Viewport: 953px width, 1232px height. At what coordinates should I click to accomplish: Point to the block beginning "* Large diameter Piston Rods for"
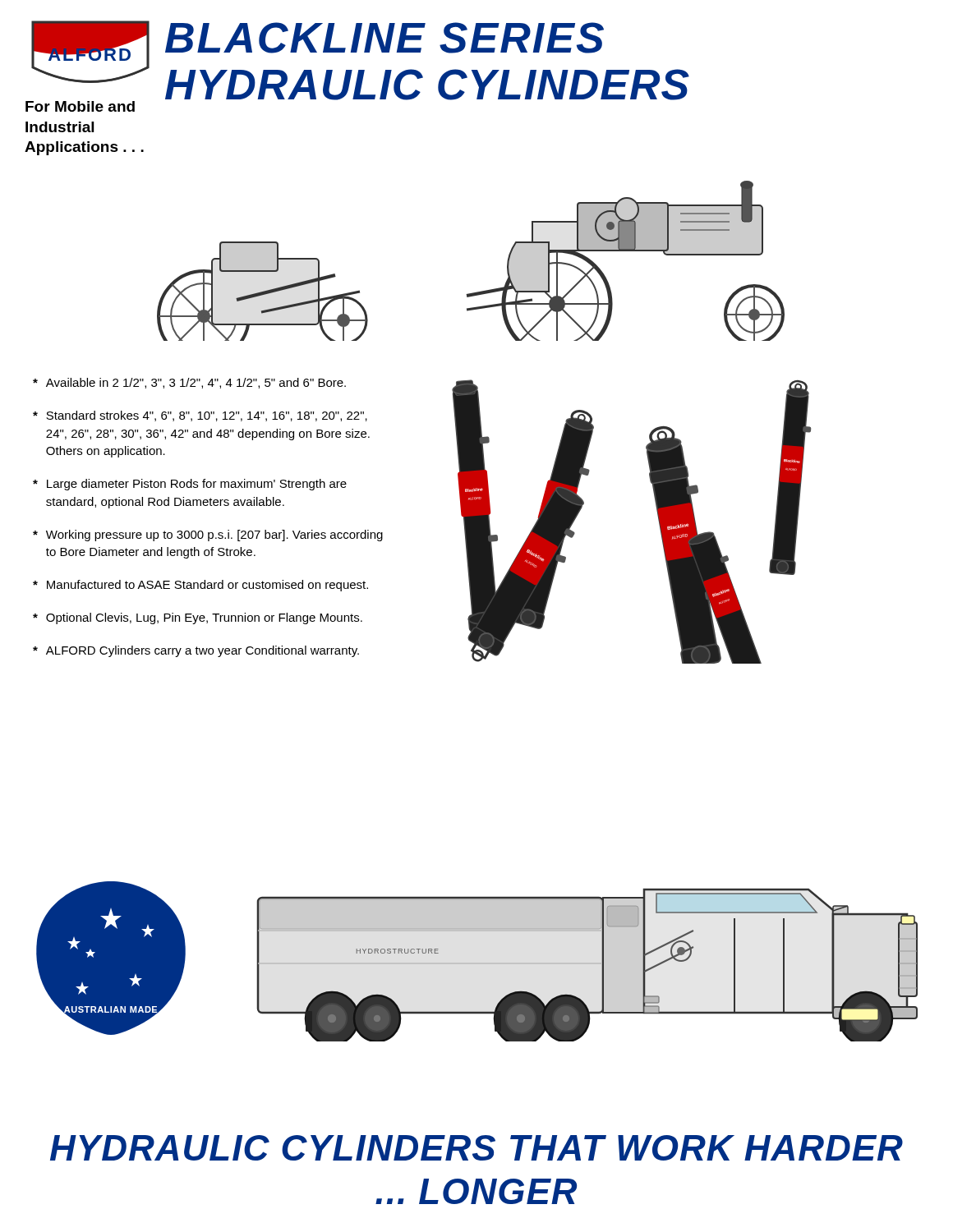point(210,493)
